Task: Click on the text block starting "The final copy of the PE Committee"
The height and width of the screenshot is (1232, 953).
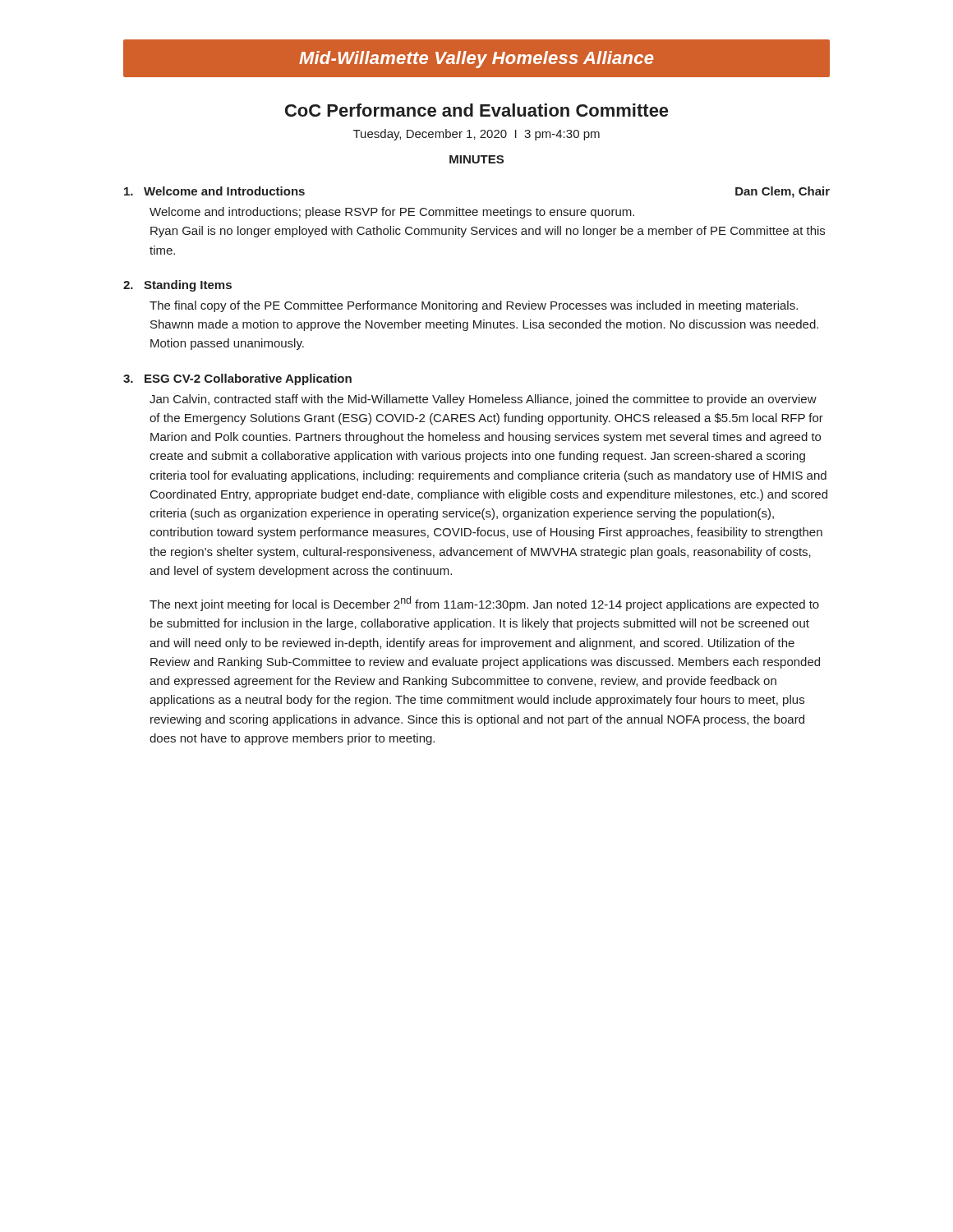Action: 490,324
